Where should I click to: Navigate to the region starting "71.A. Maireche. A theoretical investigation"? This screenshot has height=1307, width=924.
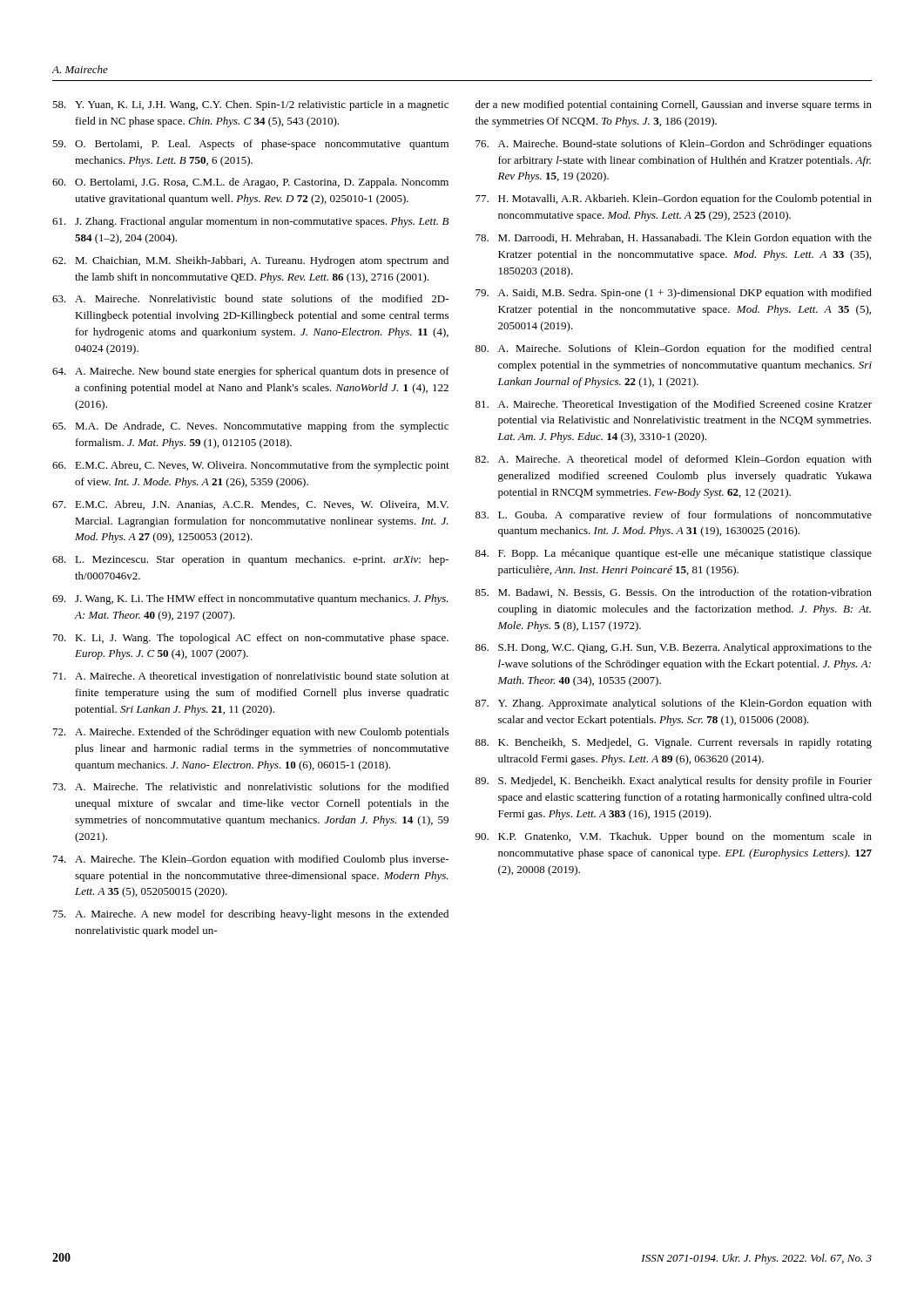coord(251,693)
